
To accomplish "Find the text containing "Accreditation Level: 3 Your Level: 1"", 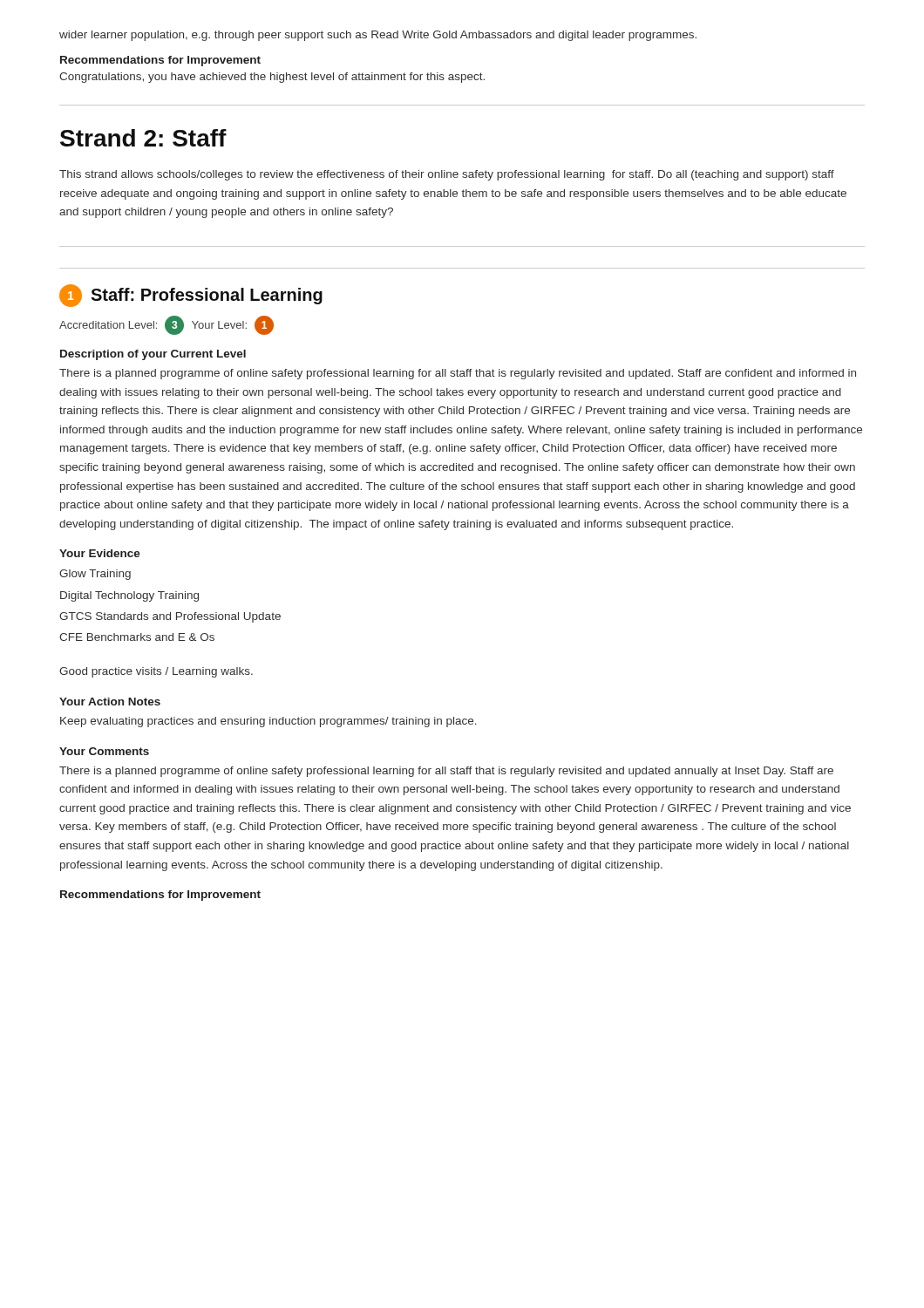I will pos(167,325).
